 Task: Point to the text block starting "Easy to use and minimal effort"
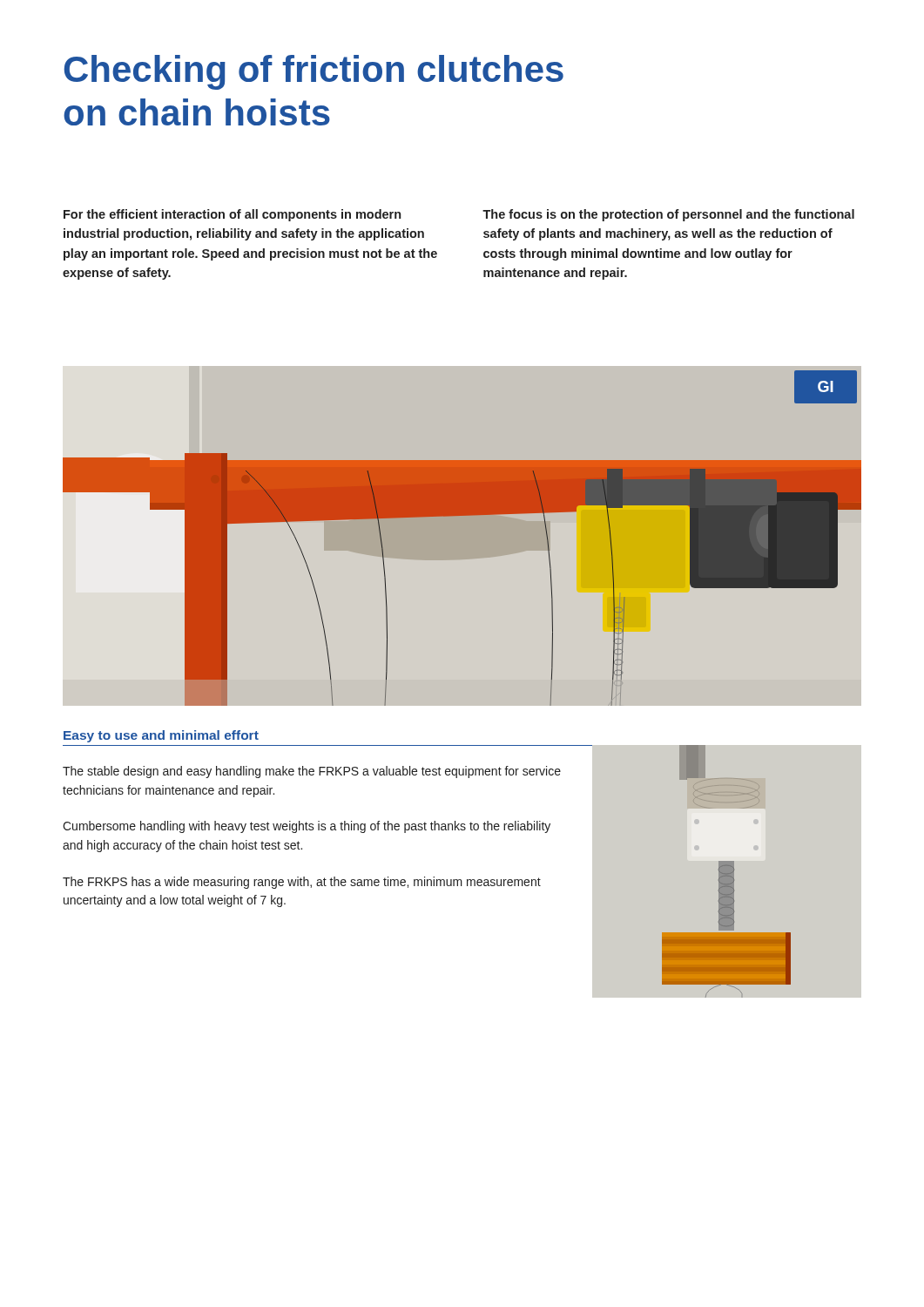coord(161,735)
